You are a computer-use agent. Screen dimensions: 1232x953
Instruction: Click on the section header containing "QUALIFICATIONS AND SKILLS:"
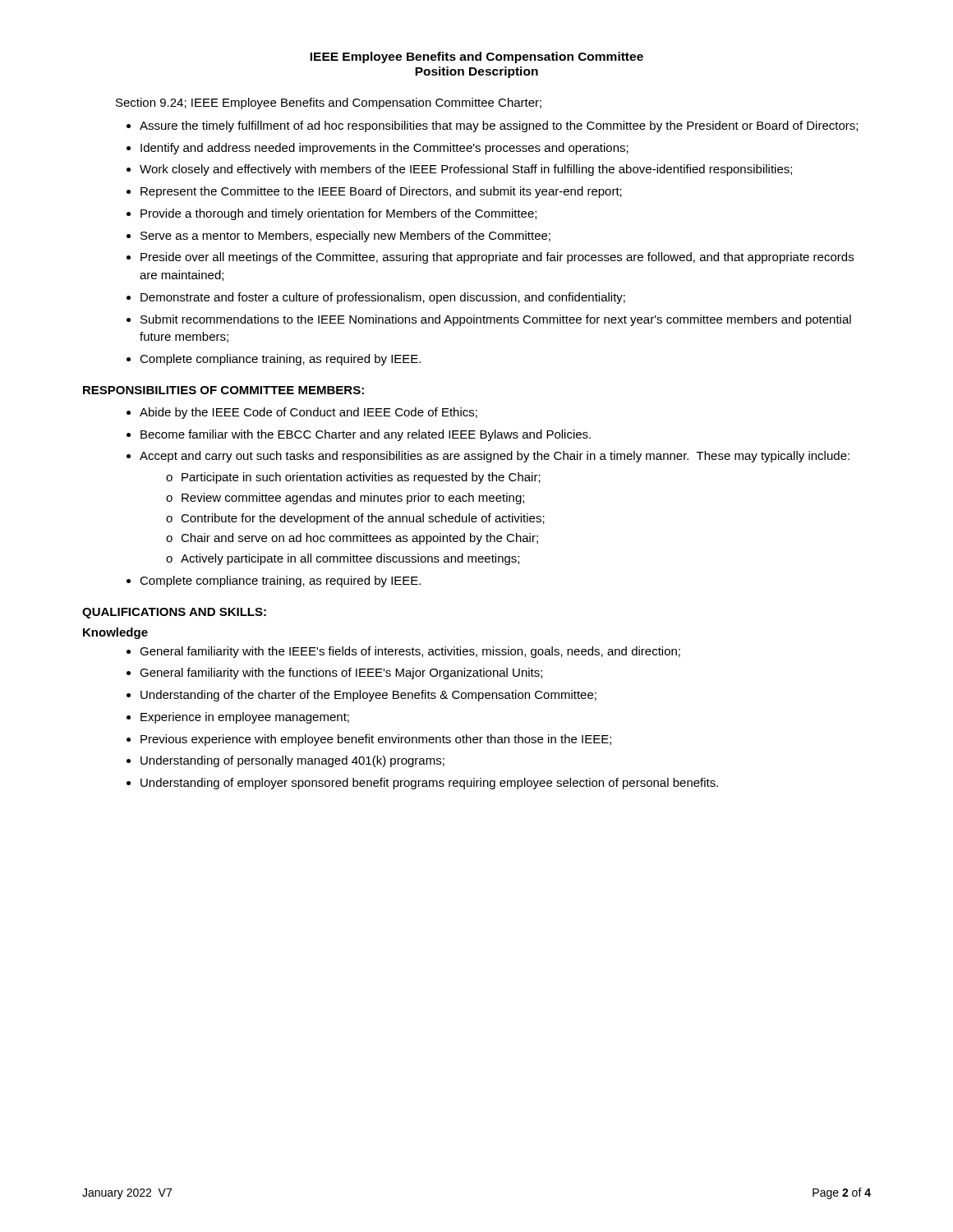(175, 611)
